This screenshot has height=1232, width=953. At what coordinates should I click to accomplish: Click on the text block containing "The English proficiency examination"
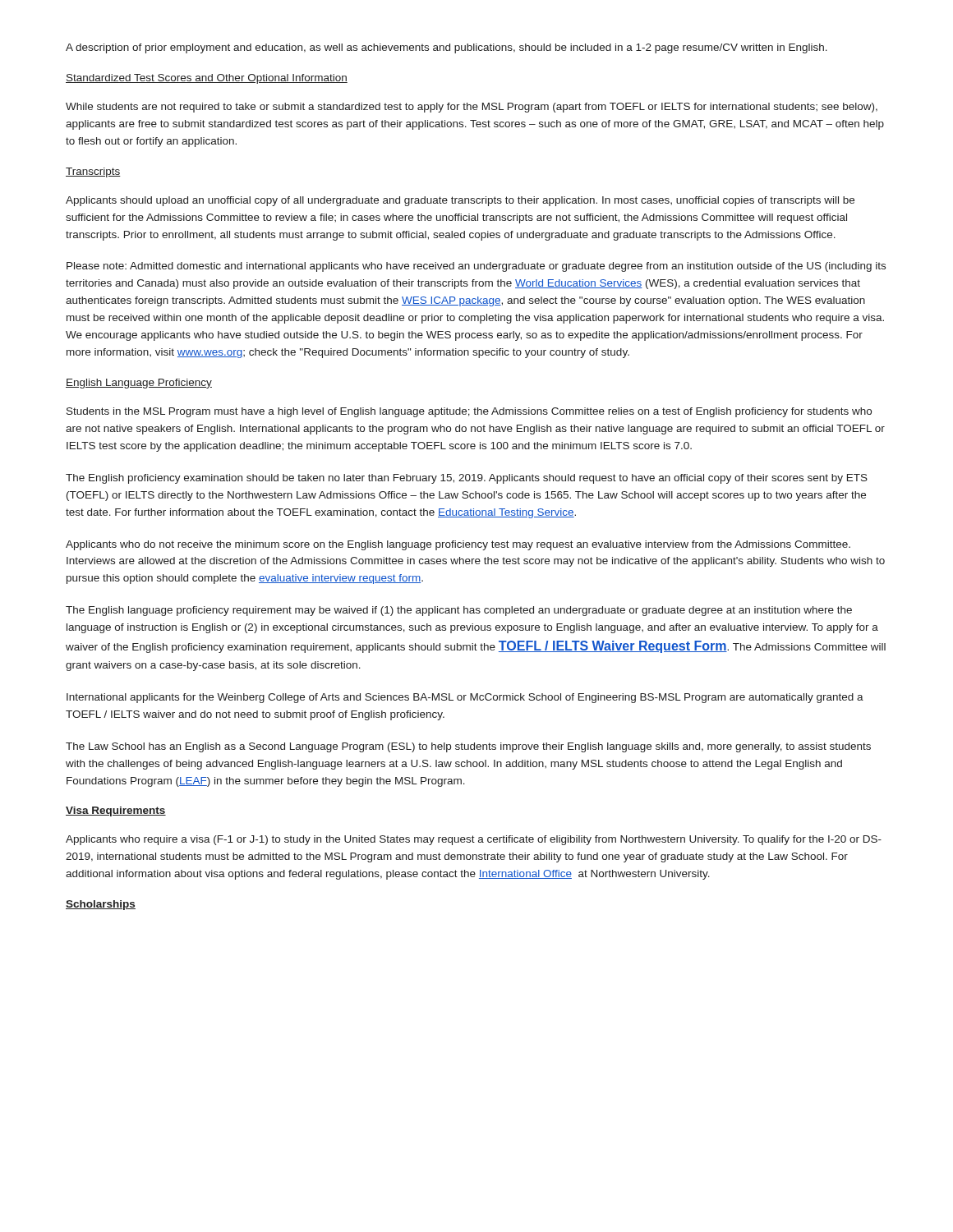click(476, 495)
